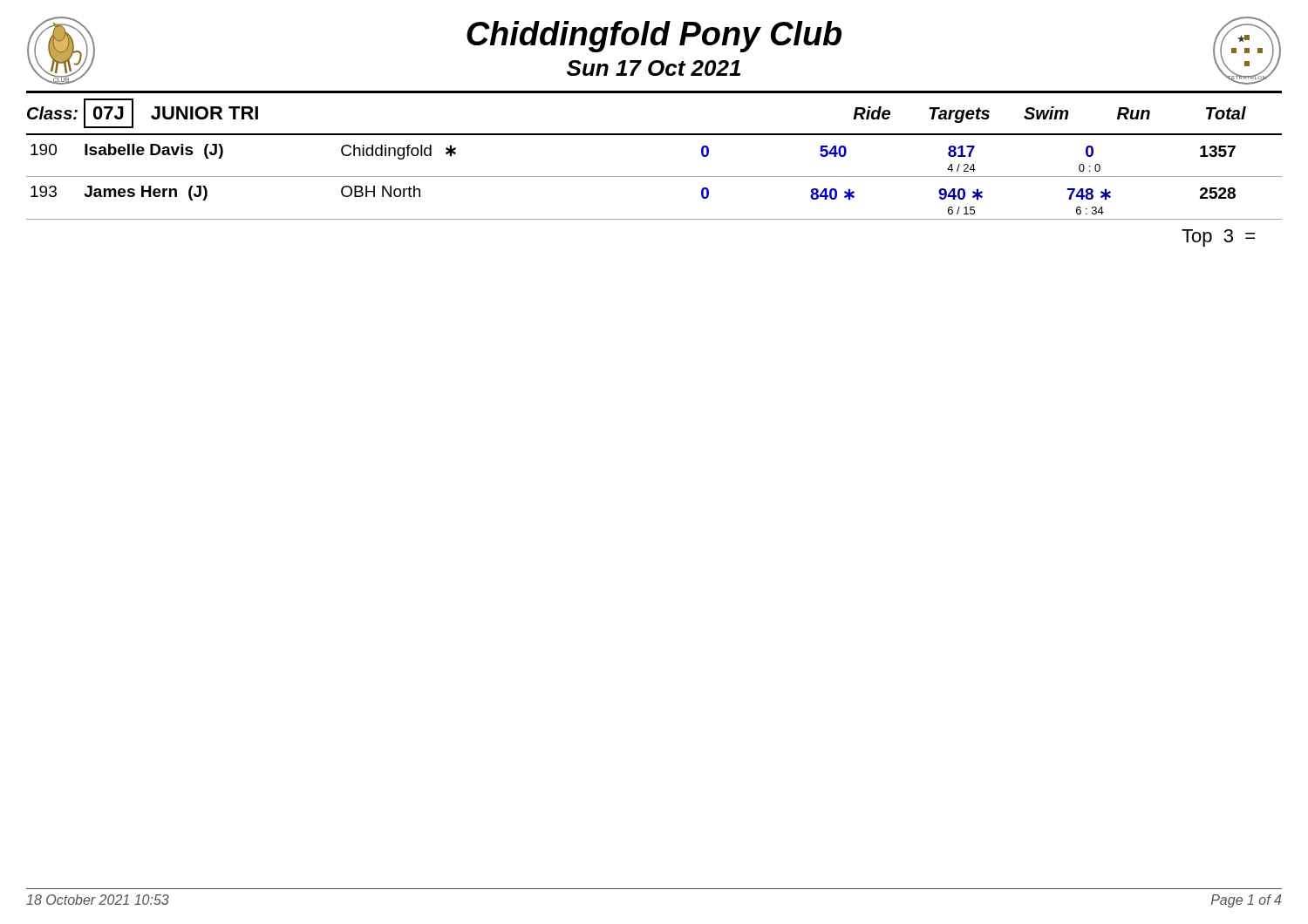The width and height of the screenshot is (1308, 924).
Task: Navigate to the text block starting "CLUB Chiddingfold Pony Club Sun"
Action: pos(654,49)
